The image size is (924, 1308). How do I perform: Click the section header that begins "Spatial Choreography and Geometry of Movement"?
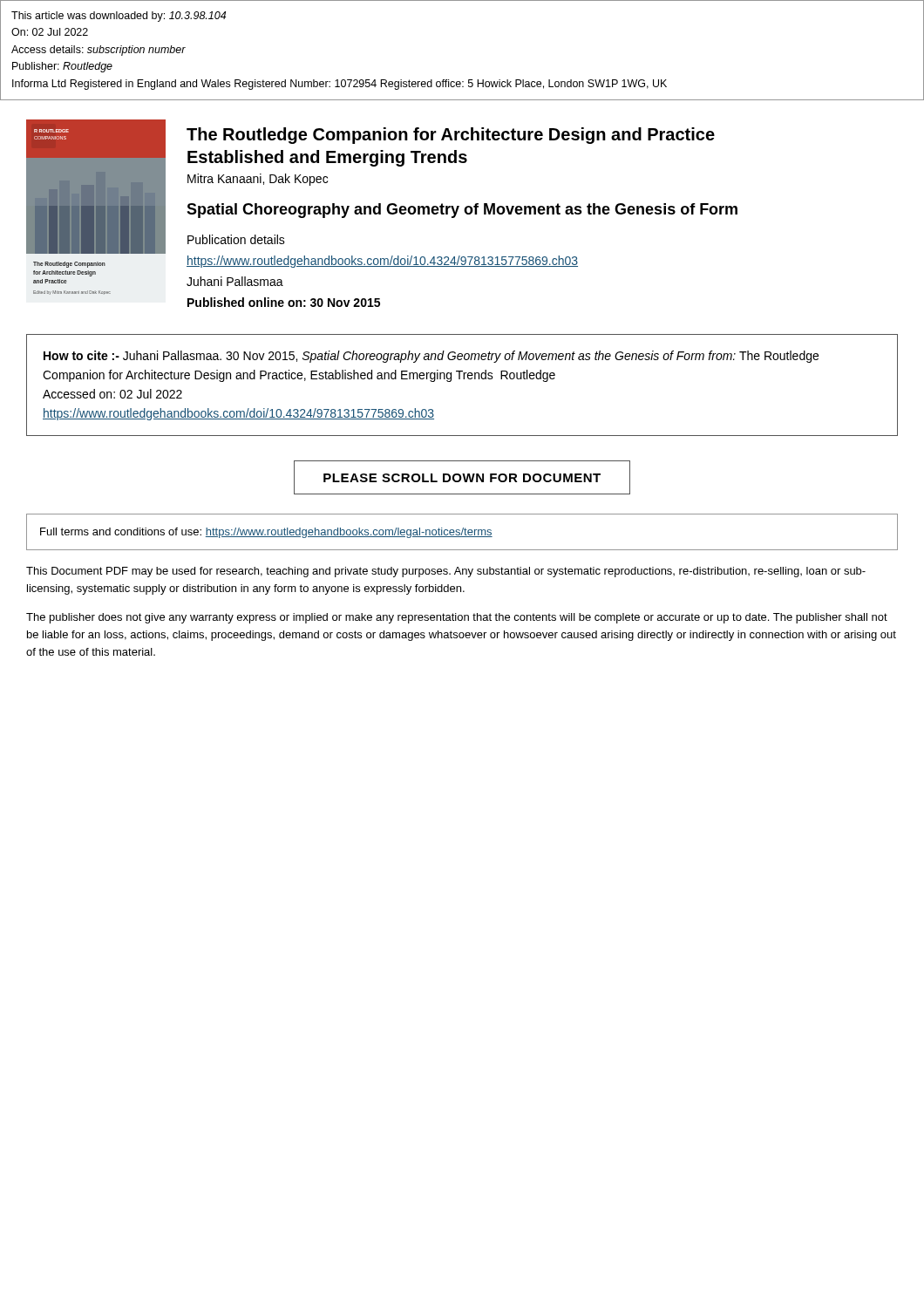pos(463,209)
